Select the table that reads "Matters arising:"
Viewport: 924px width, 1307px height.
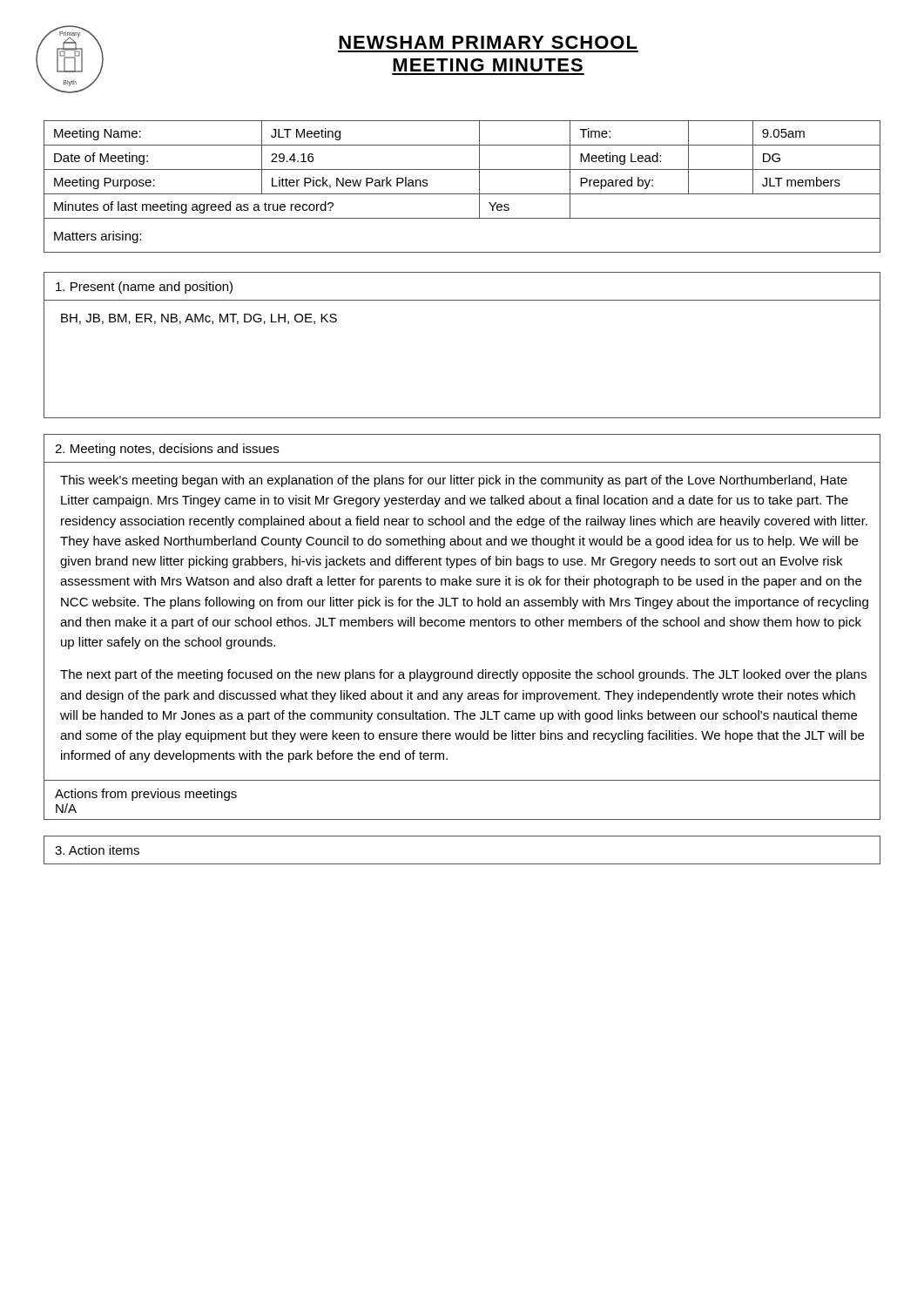point(462,186)
